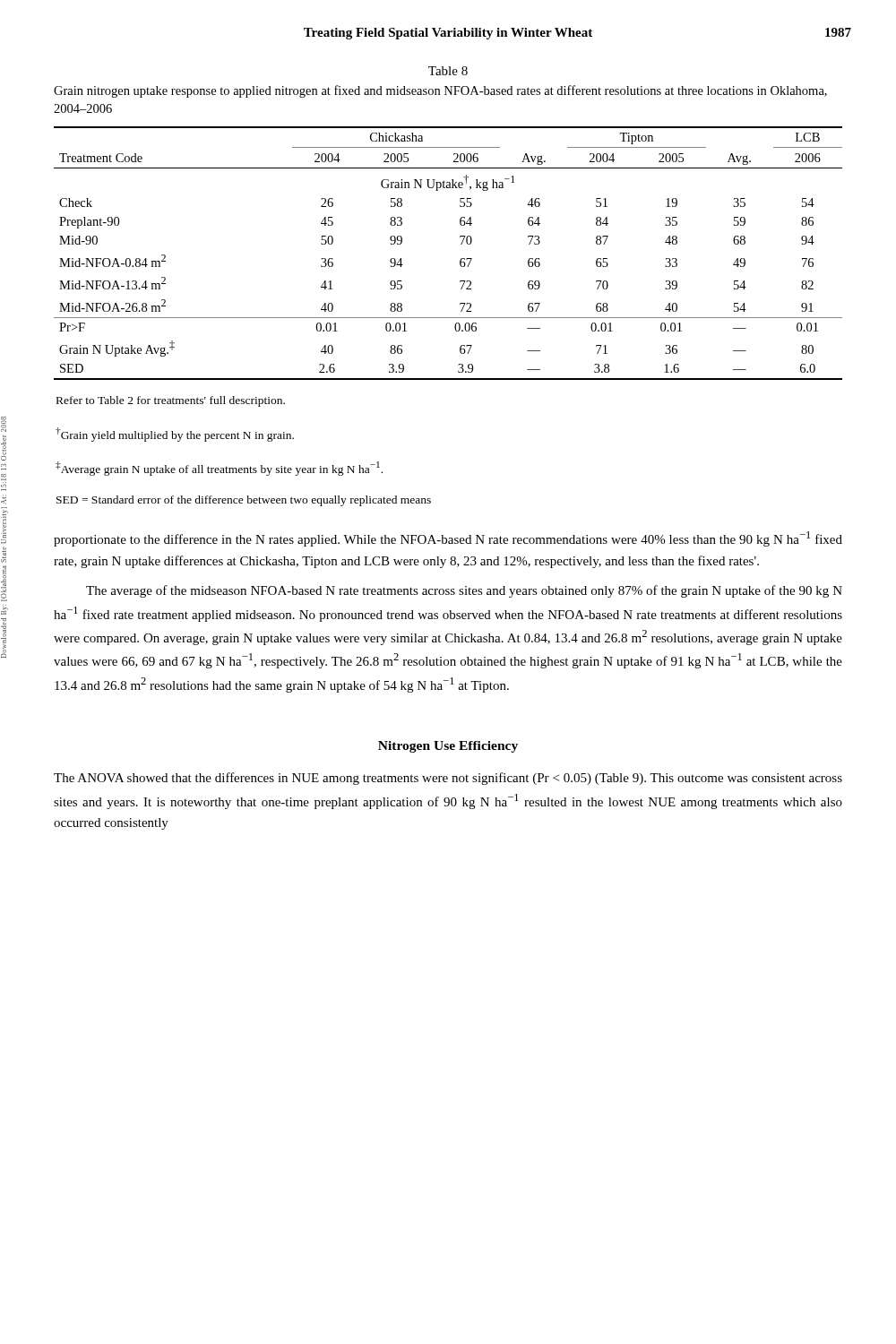Viewport: 896px width, 1344px height.
Task: Where is the passage that starts "proportionate to the difference in the N"?
Action: [448, 548]
